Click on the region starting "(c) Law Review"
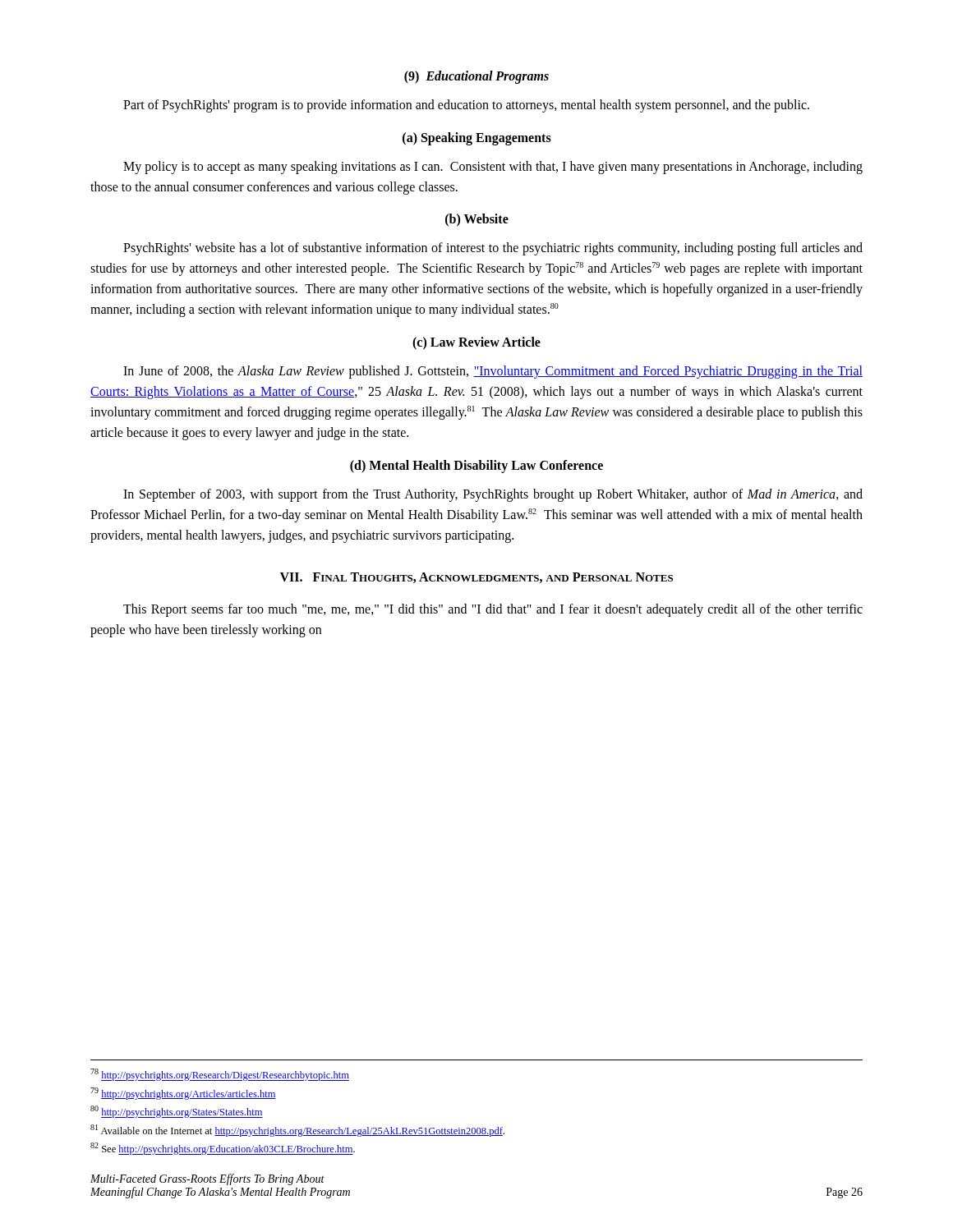Screen dimensions: 1232x953 pyautogui.click(x=476, y=342)
